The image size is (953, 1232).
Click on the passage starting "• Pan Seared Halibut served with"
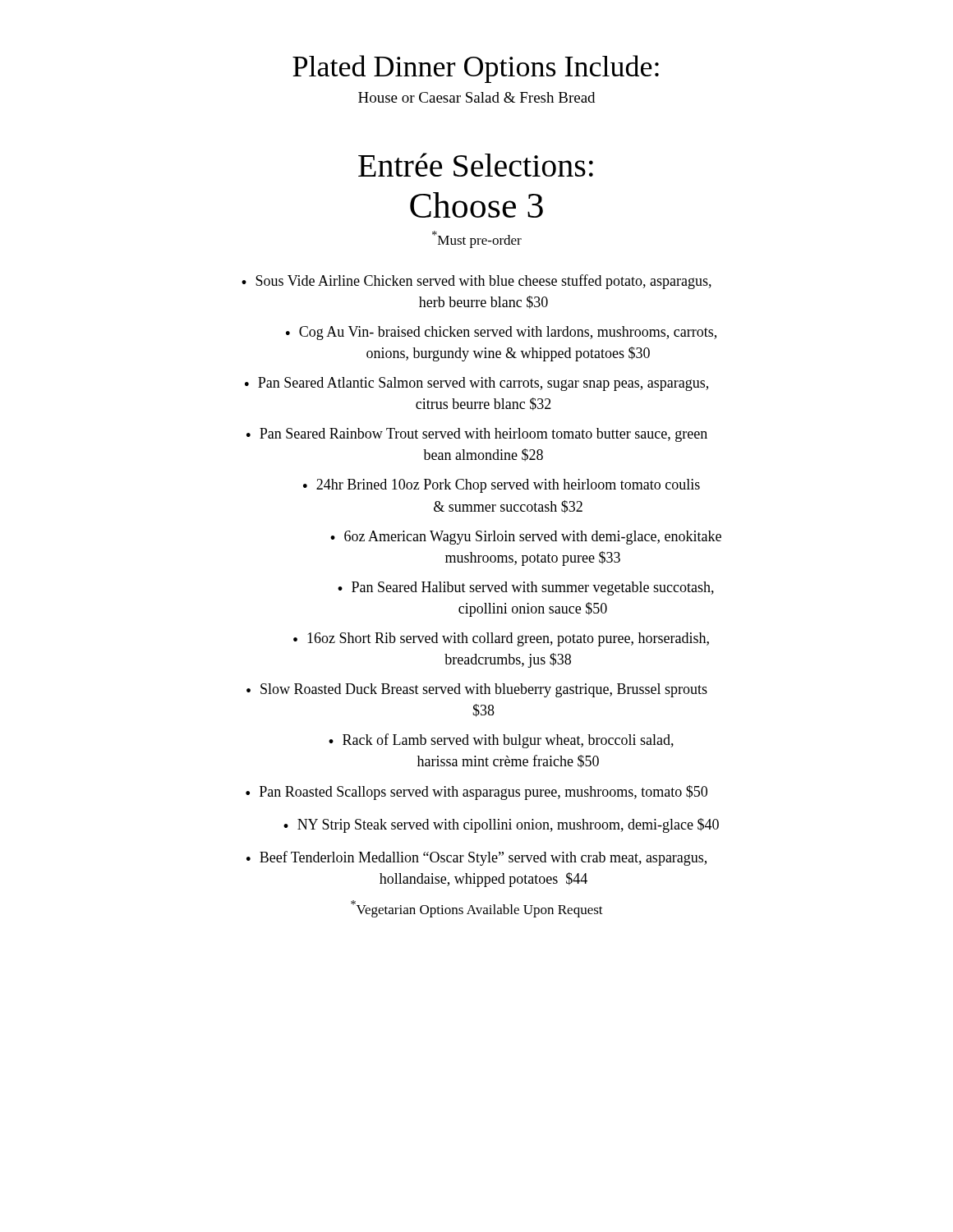(x=526, y=598)
